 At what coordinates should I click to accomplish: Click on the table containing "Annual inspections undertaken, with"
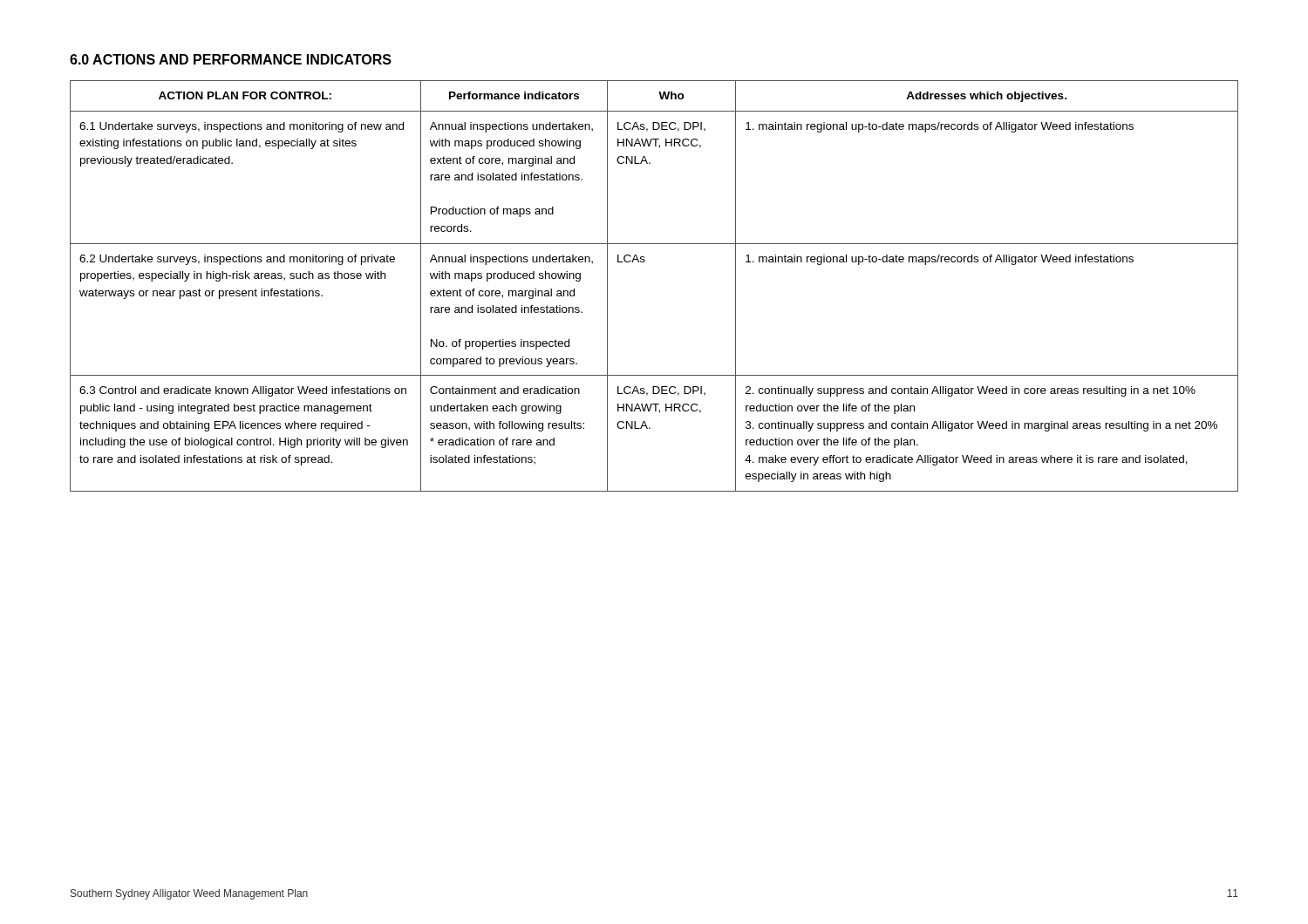pos(654,286)
